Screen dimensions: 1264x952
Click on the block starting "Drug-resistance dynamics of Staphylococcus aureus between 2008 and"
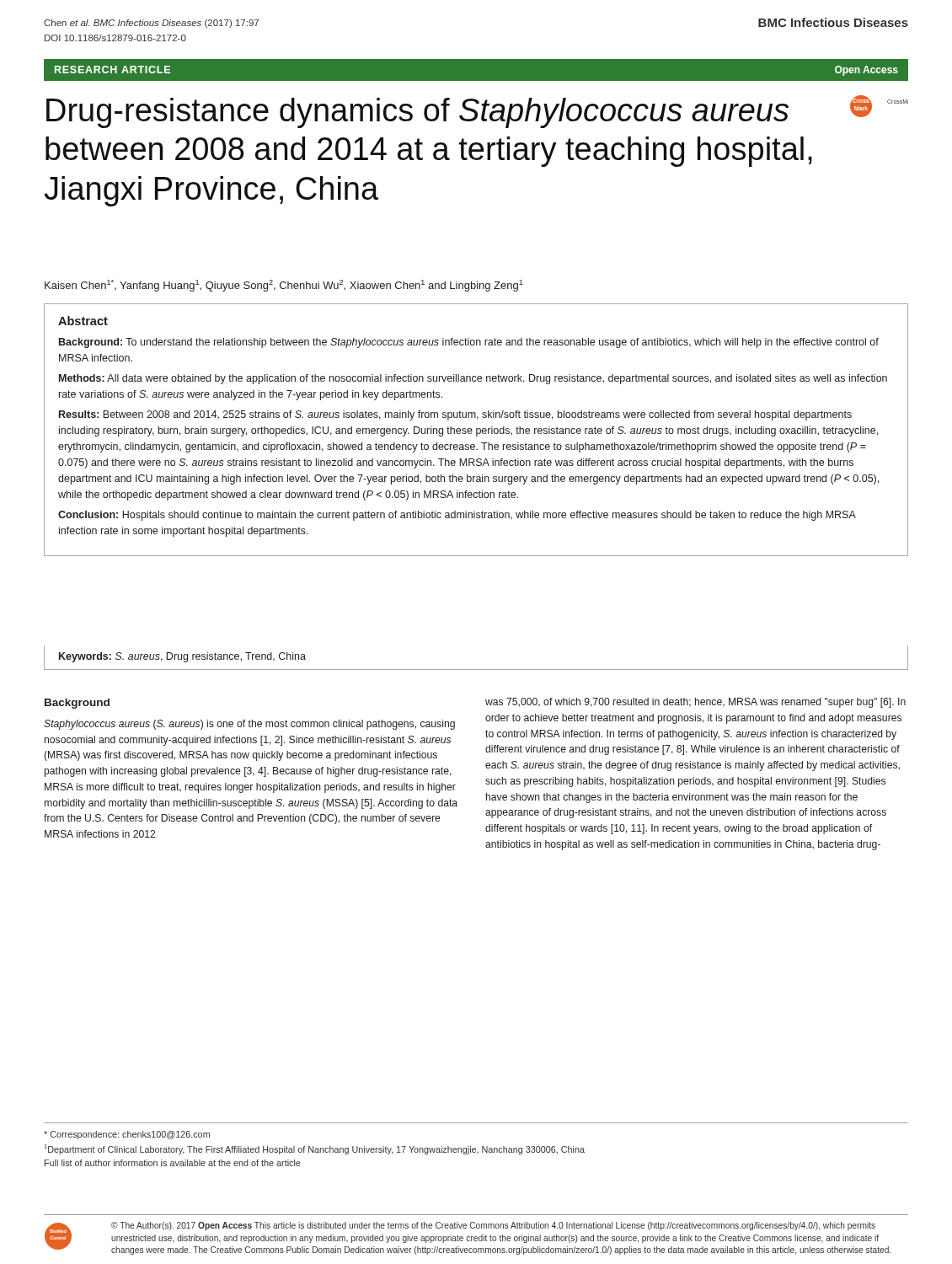tap(436, 150)
